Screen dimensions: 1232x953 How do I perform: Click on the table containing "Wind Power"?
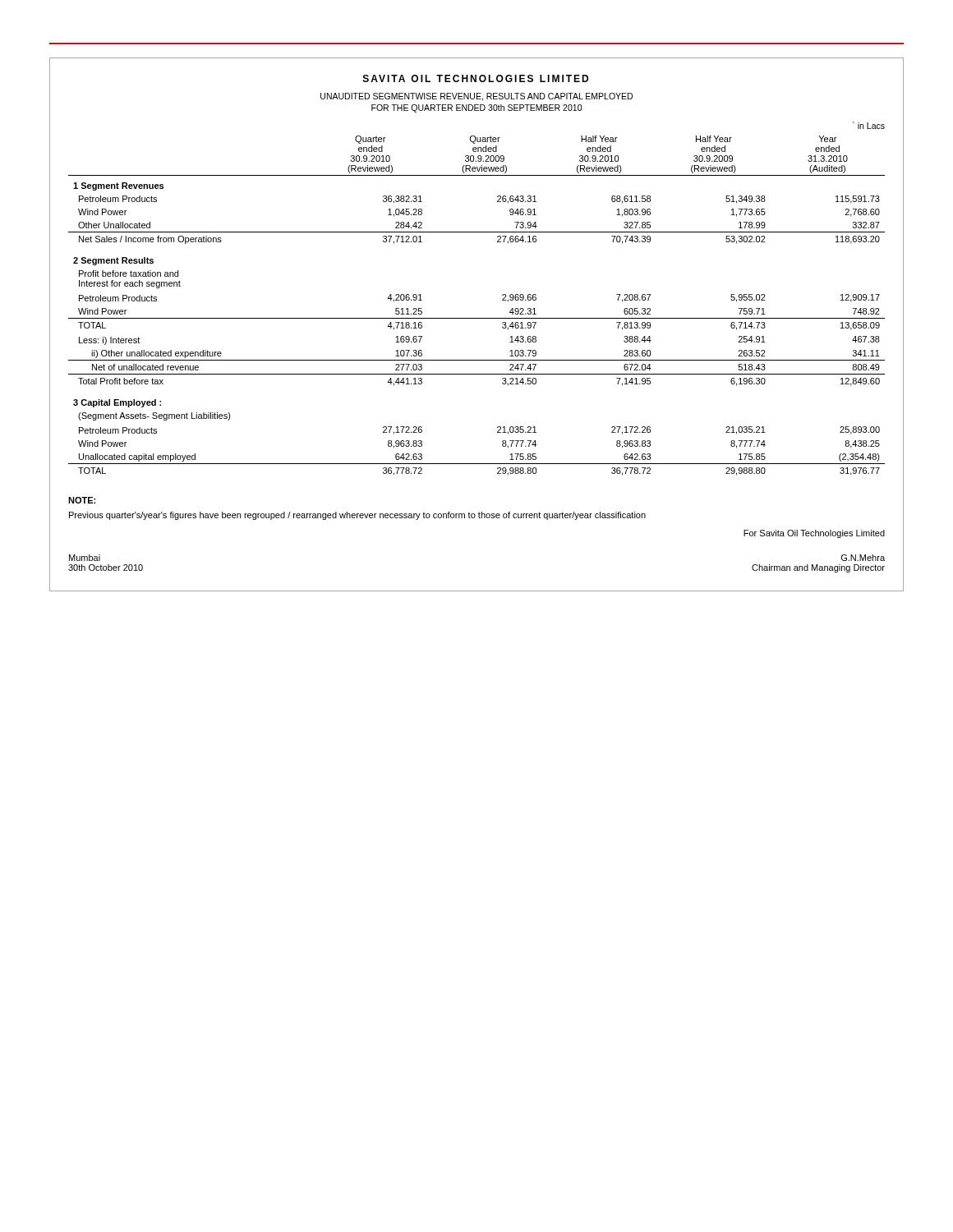[476, 305]
